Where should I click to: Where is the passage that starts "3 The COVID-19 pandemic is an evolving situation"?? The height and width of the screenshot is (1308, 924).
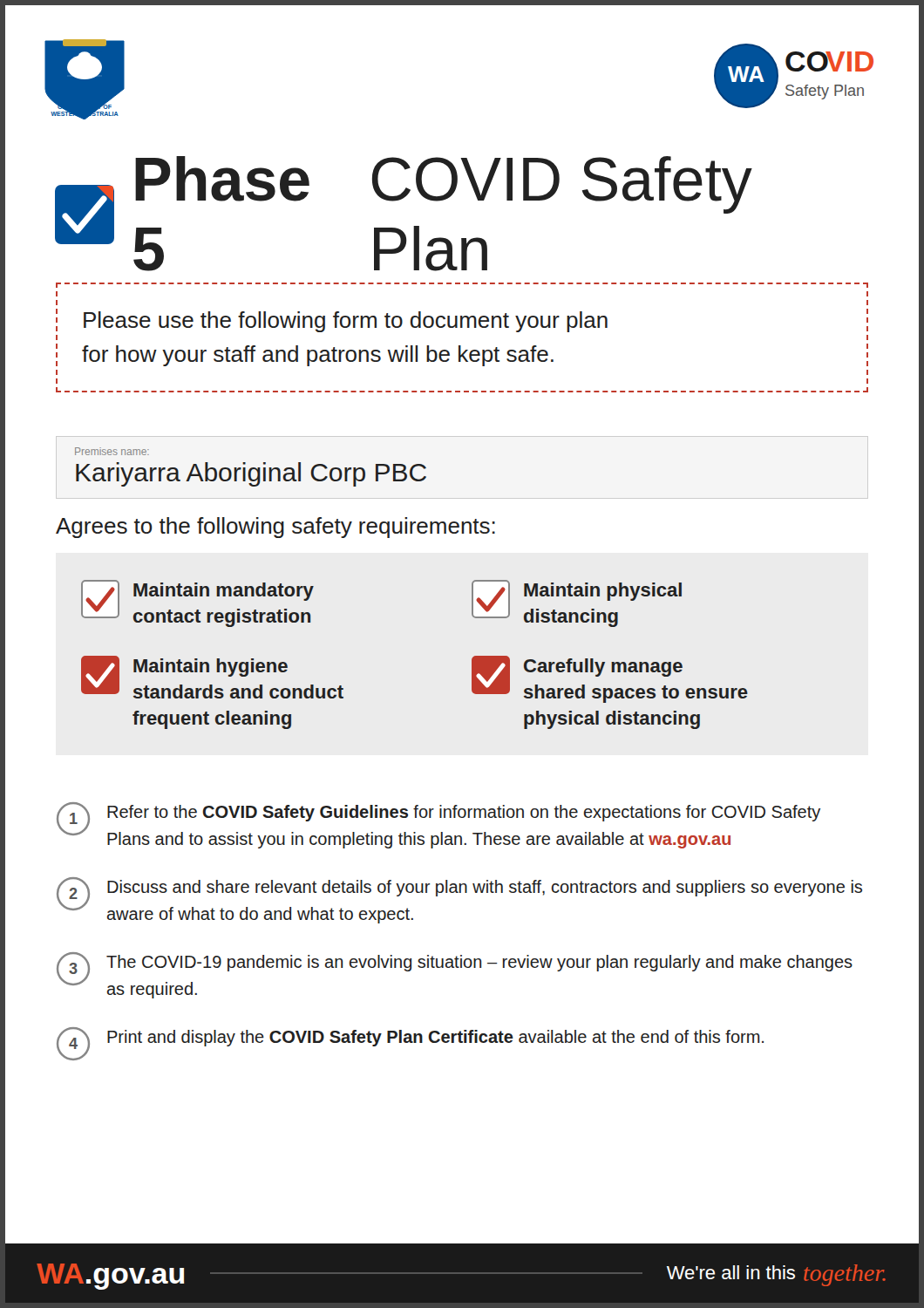(462, 976)
